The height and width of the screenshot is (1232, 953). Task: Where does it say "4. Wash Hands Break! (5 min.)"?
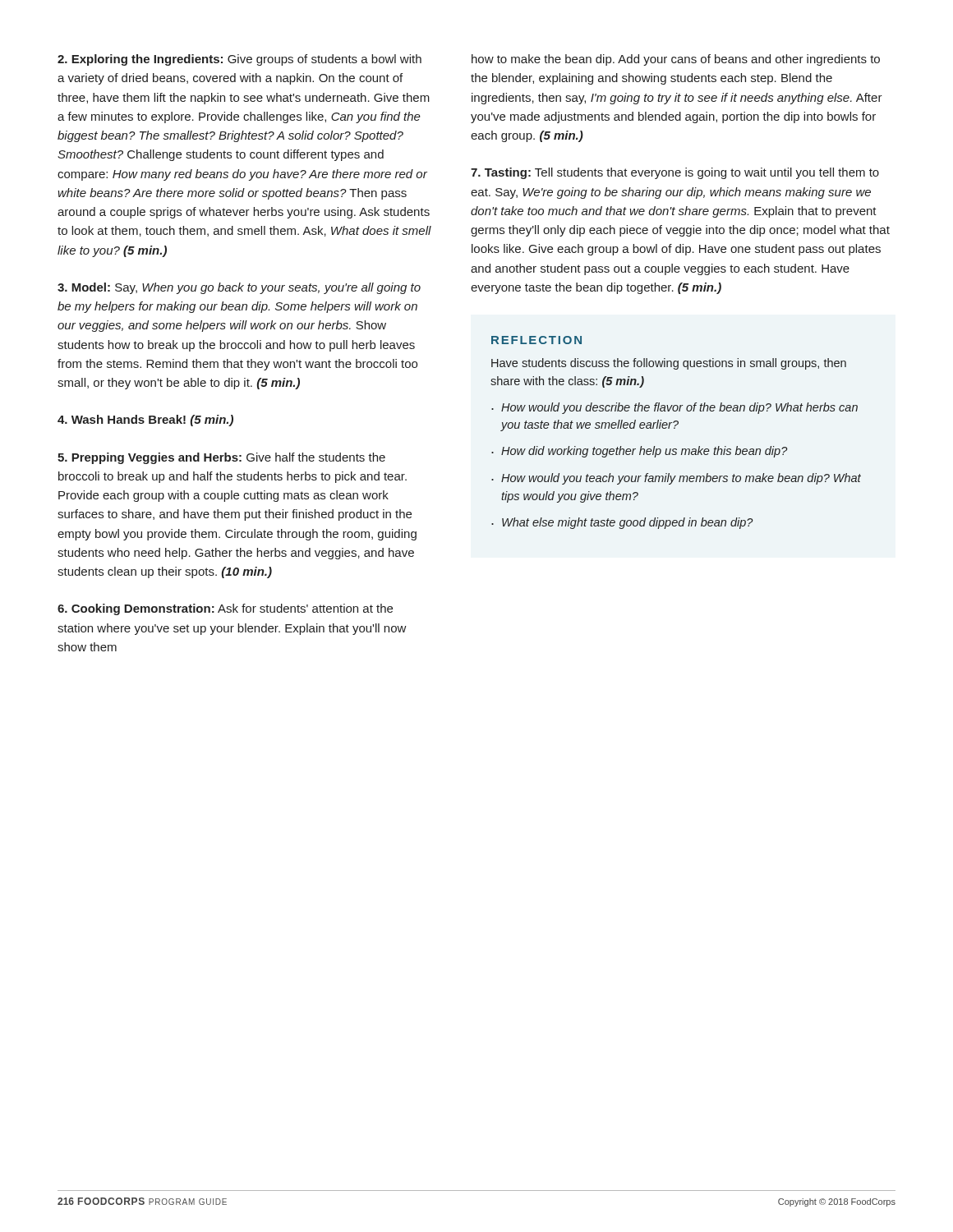244,420
